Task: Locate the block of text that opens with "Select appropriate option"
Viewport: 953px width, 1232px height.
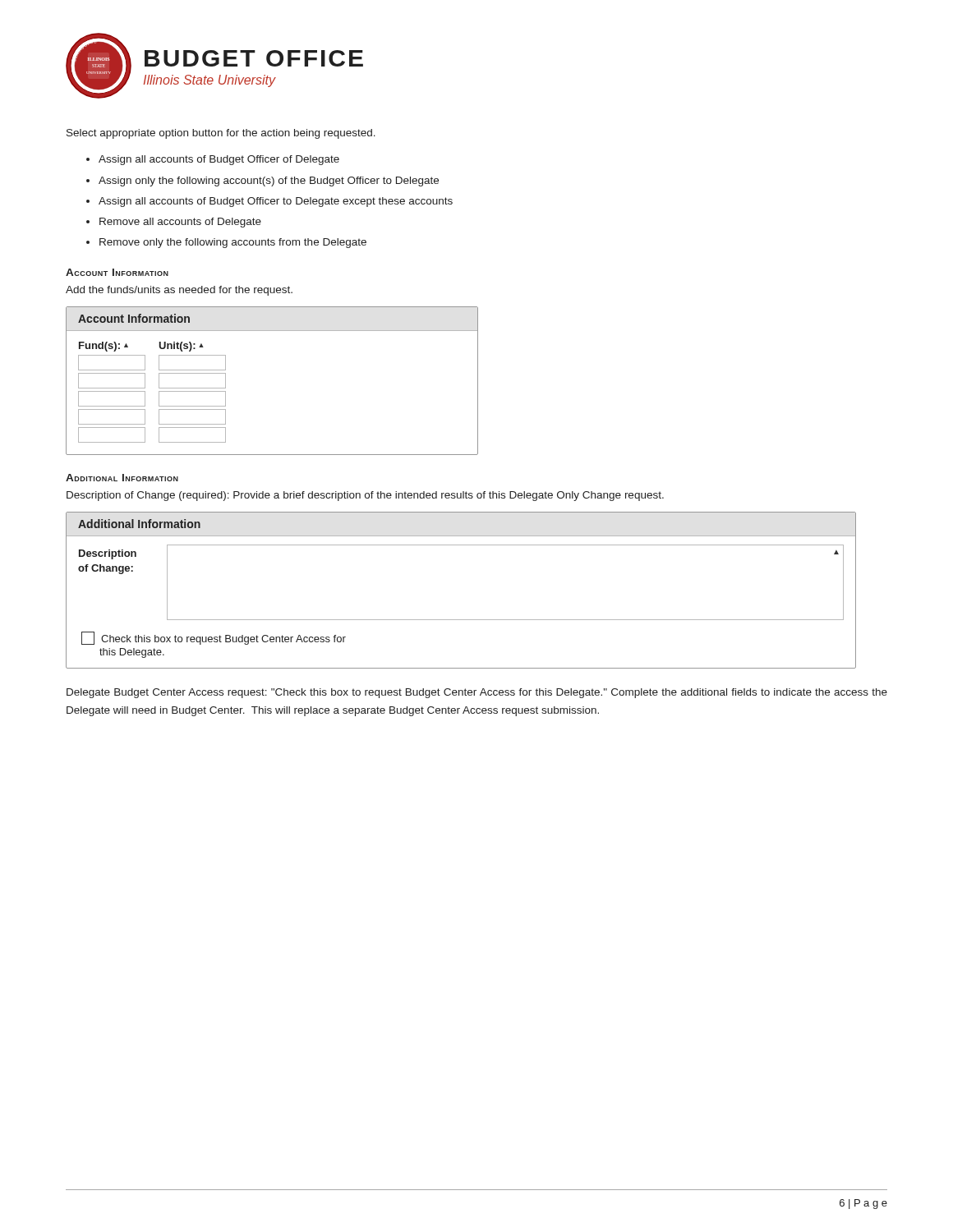Action: [221, 133]
